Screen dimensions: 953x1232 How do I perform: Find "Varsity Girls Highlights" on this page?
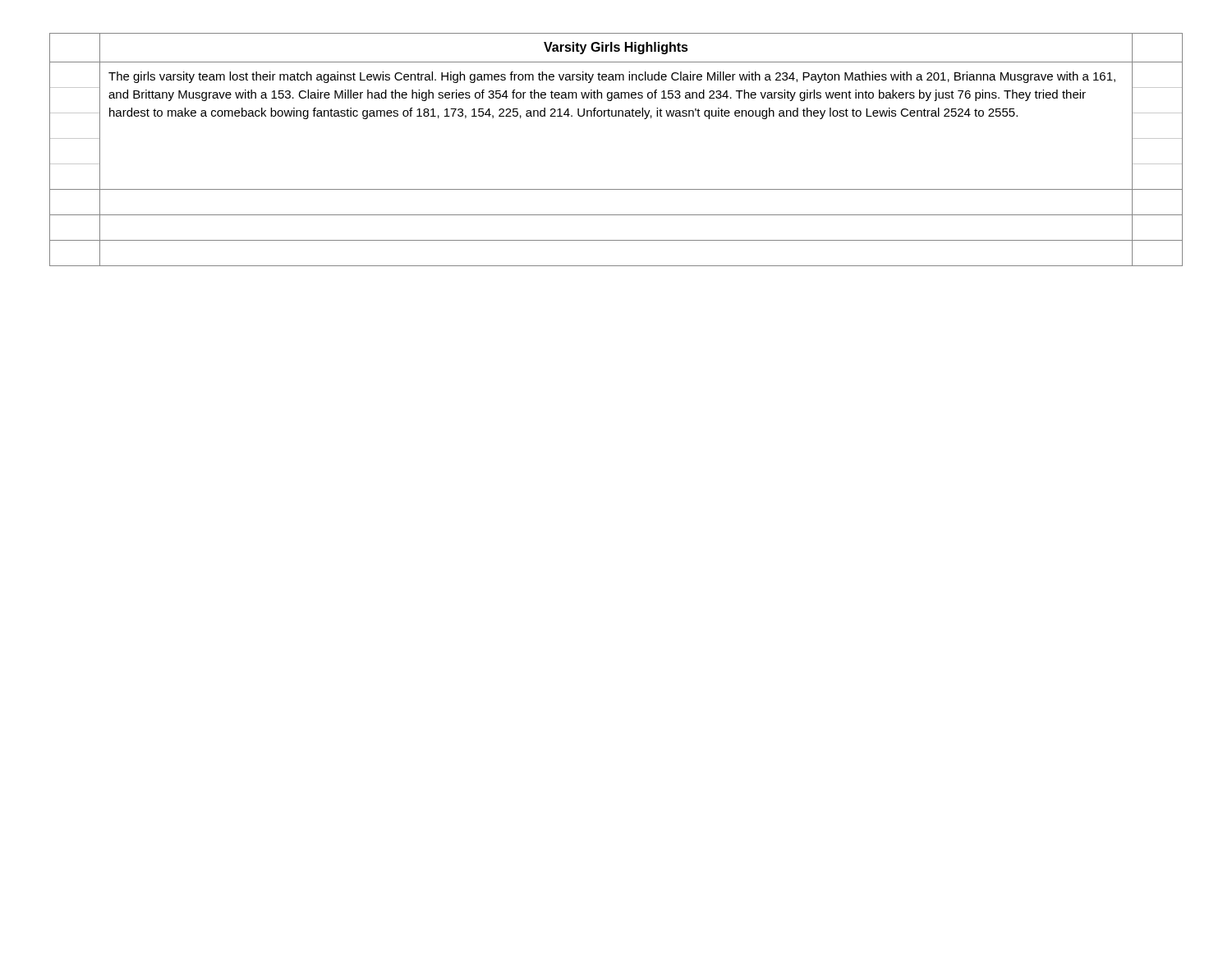tap(616, 47)
